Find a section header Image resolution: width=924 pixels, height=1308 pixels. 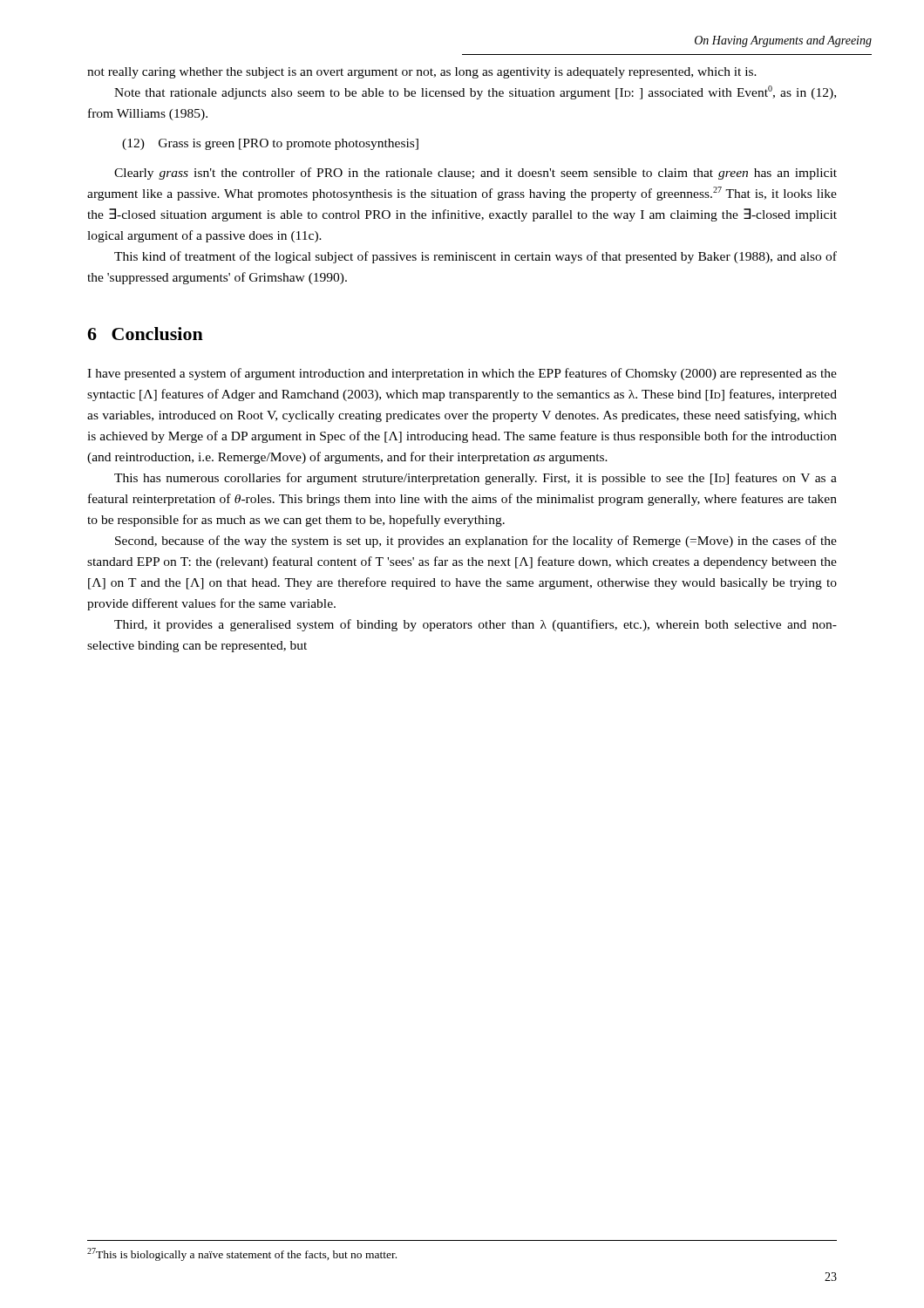[x=462, y=334]
